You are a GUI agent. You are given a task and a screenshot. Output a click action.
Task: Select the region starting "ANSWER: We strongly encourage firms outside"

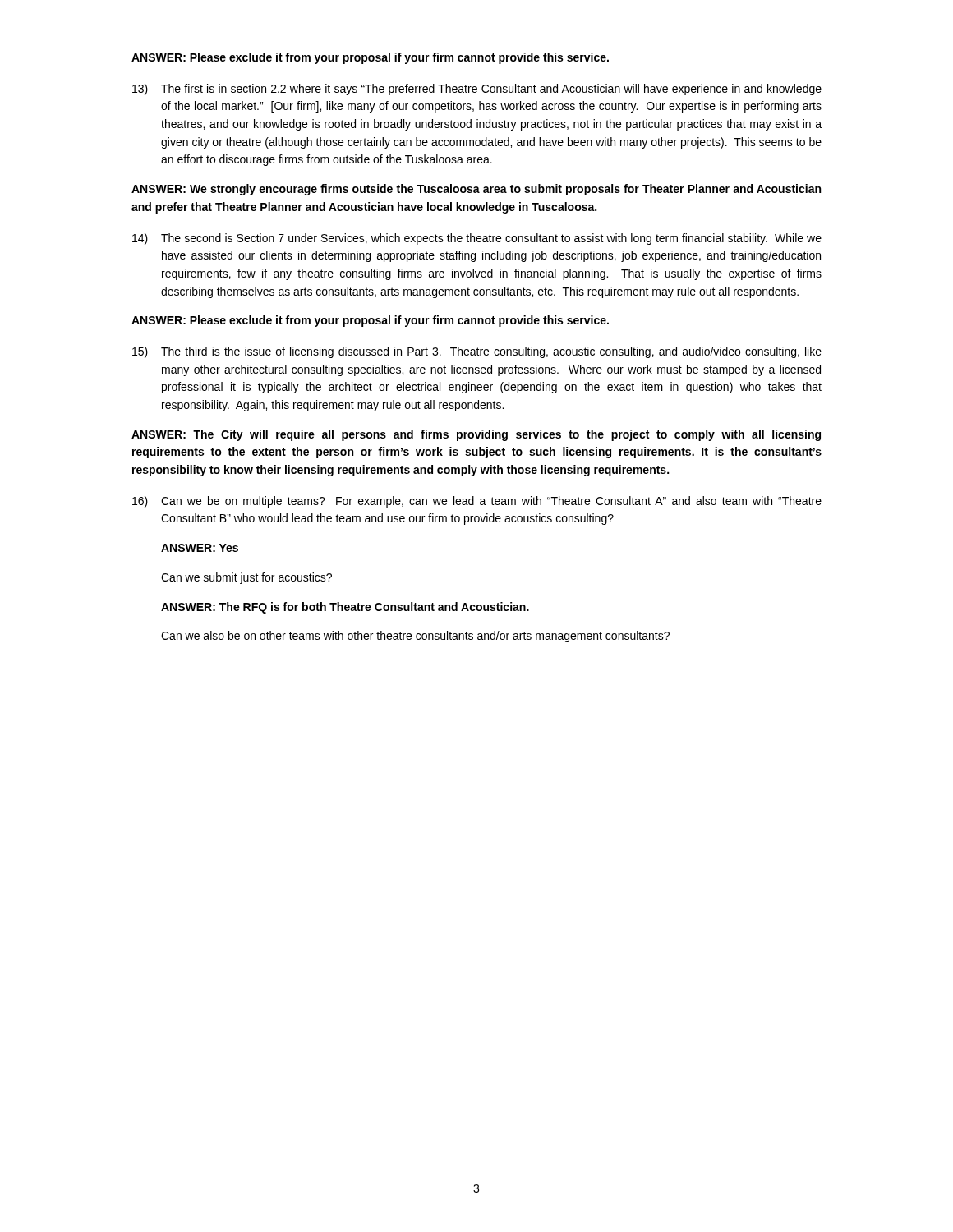(x=476, y=199)
